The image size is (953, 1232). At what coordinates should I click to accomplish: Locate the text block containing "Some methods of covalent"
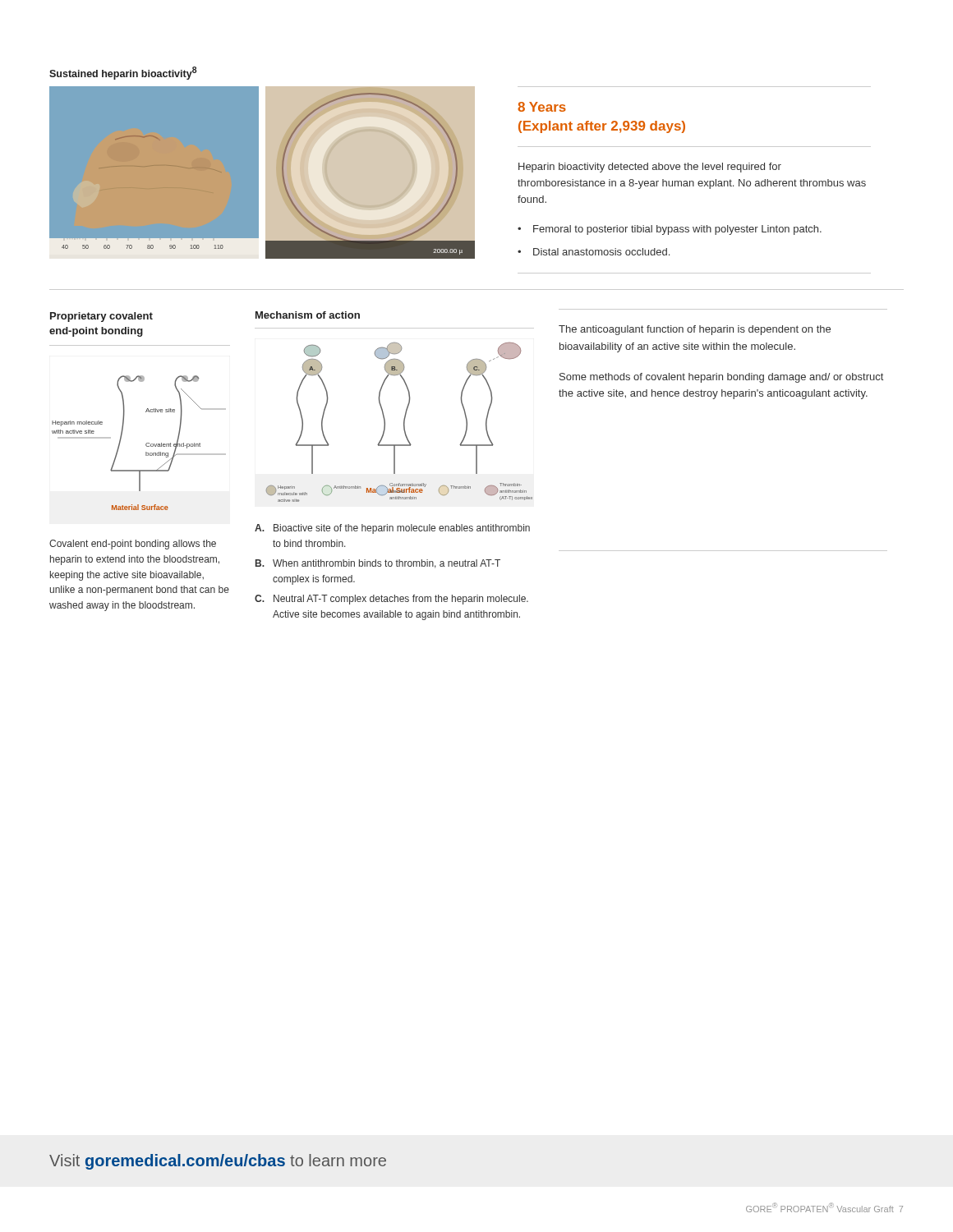coord(721,385)
